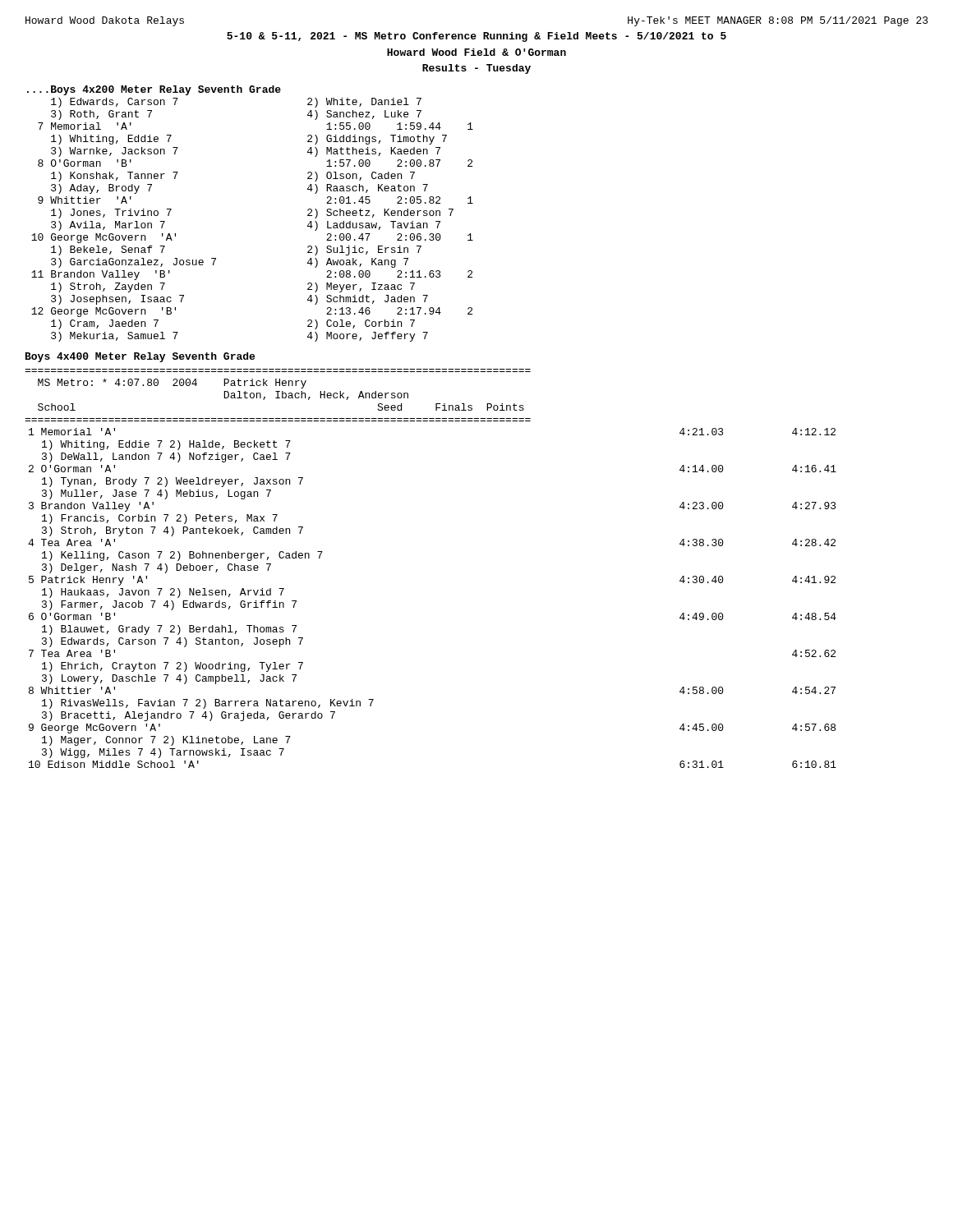Locate the block starting "=============================================================================== MS Metro: * 4:07.80 2004 Patrick"
The height and width of the screenshot is (1232, 953).
click(278, 395)
